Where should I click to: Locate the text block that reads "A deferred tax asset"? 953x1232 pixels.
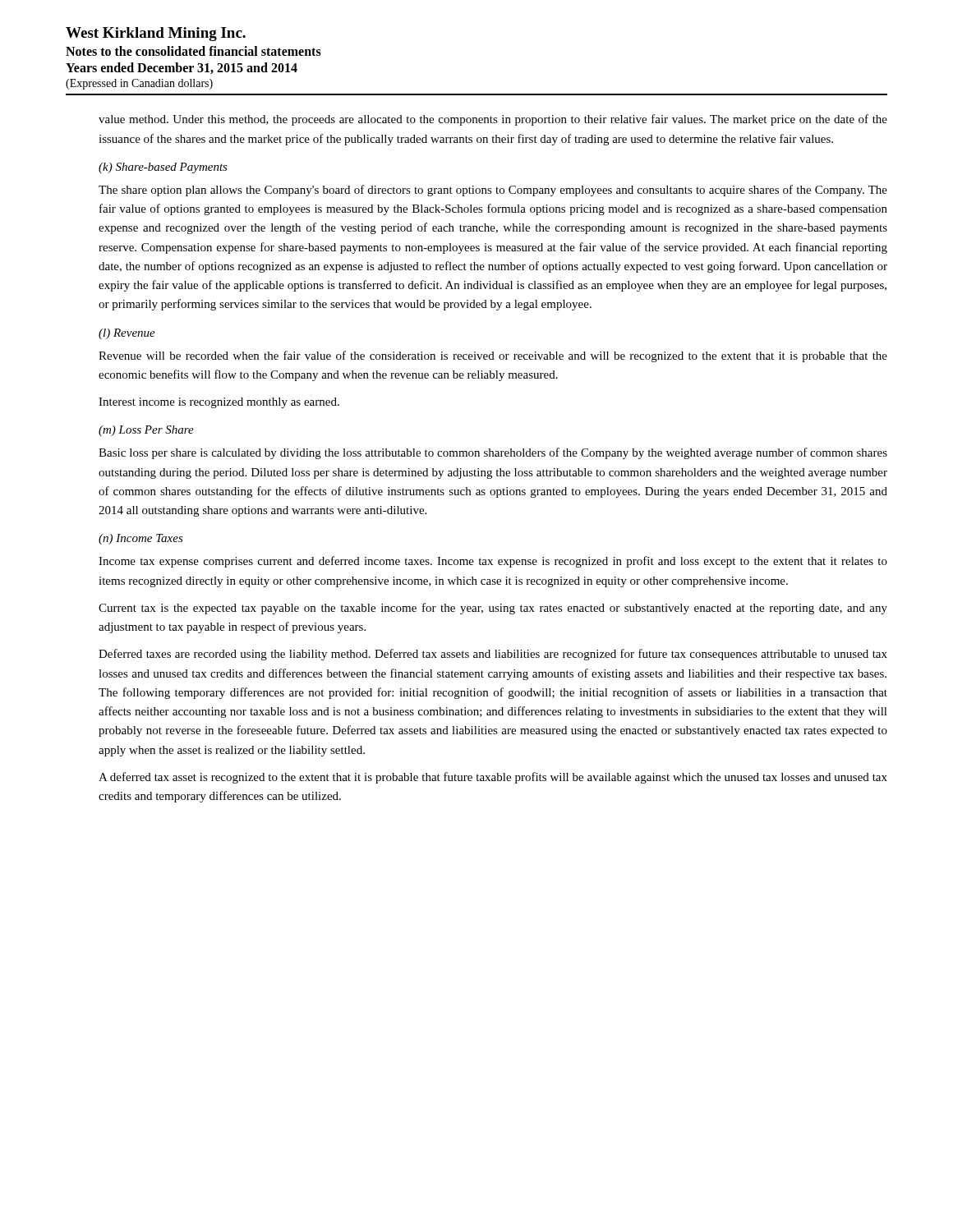pyautogui.click(x=493, y=786)
